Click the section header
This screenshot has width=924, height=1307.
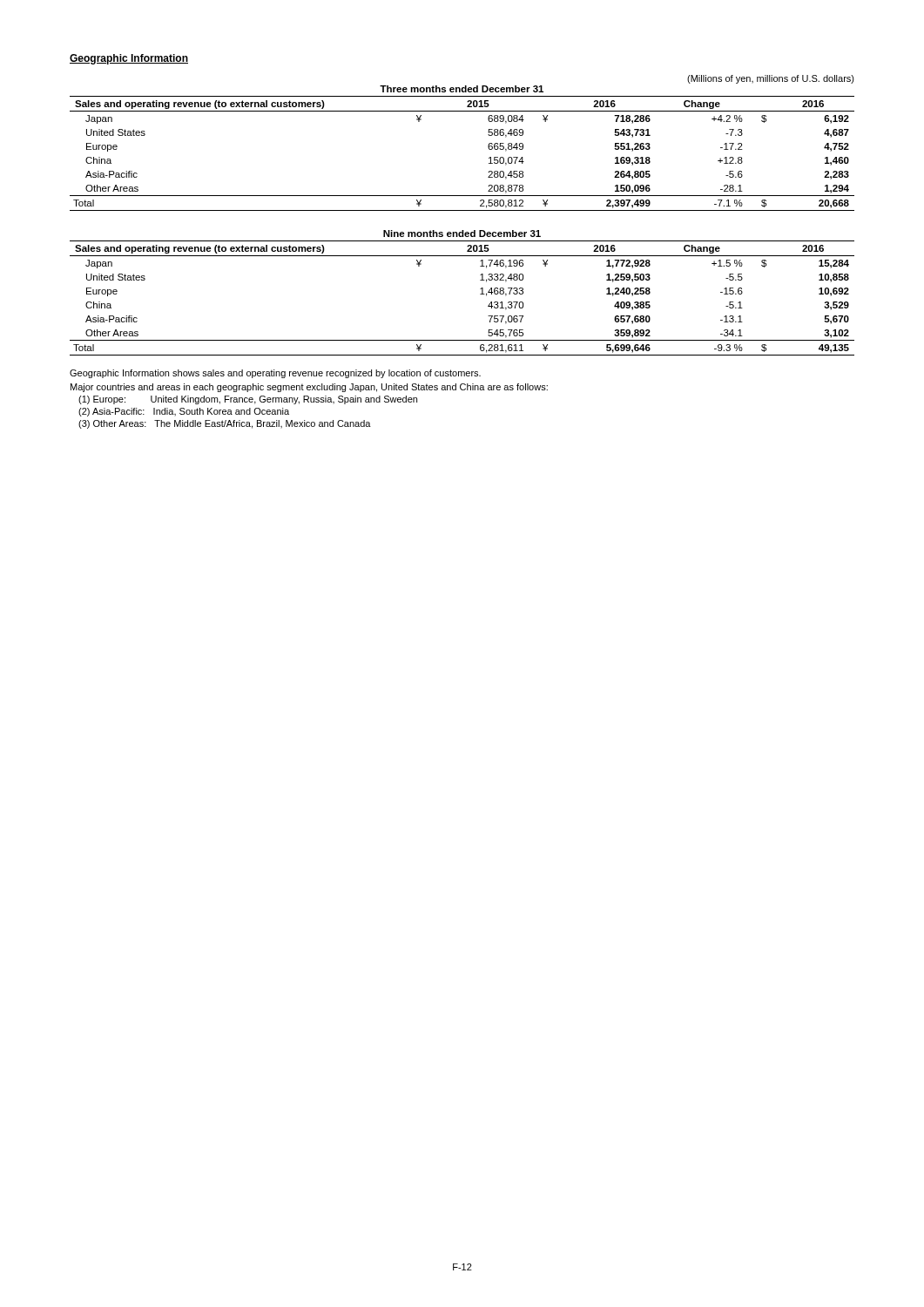(129, 58)
